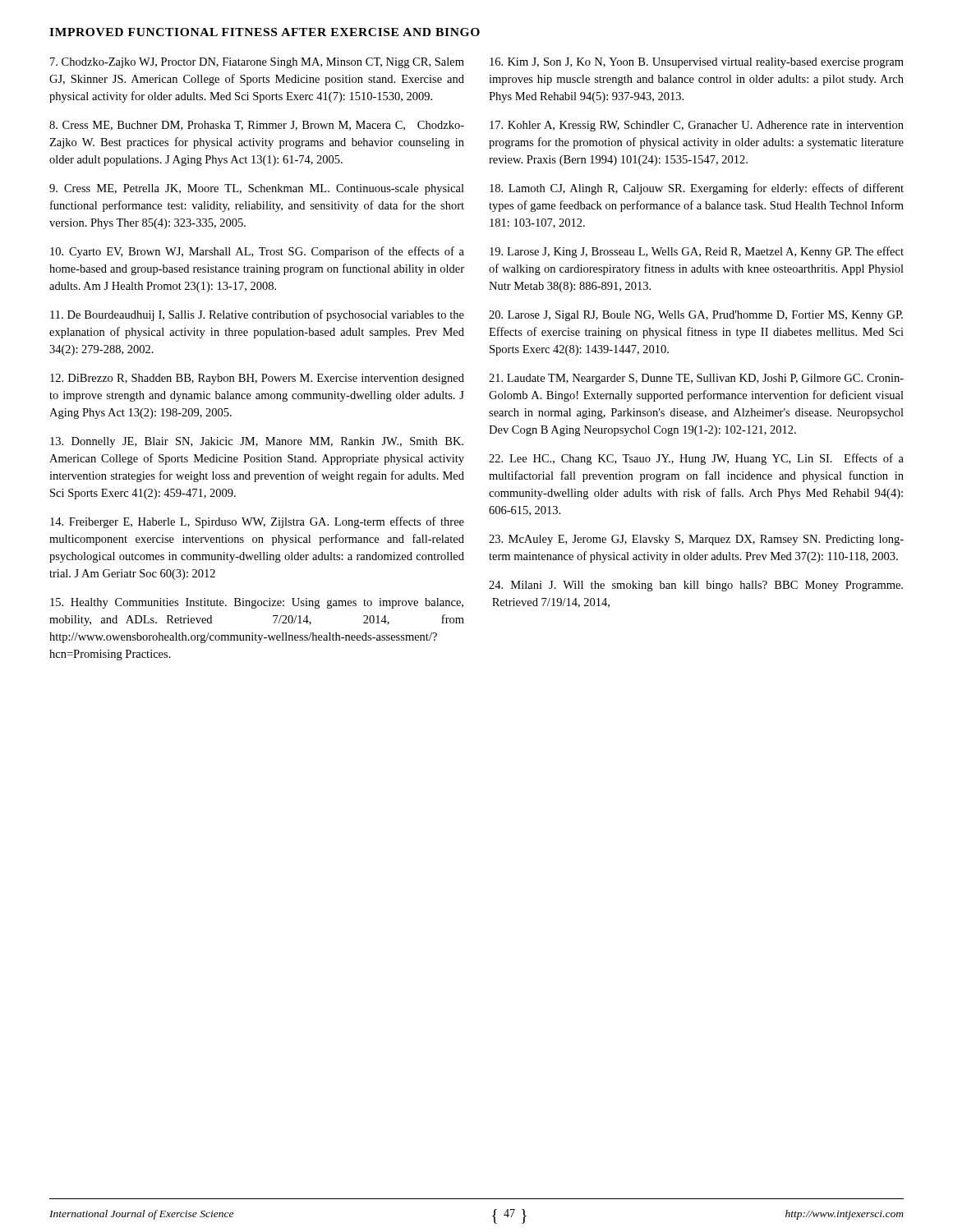
Task: Where is the passage that starts "13. Donnelly JE,"?
Action: click(257, 467)
